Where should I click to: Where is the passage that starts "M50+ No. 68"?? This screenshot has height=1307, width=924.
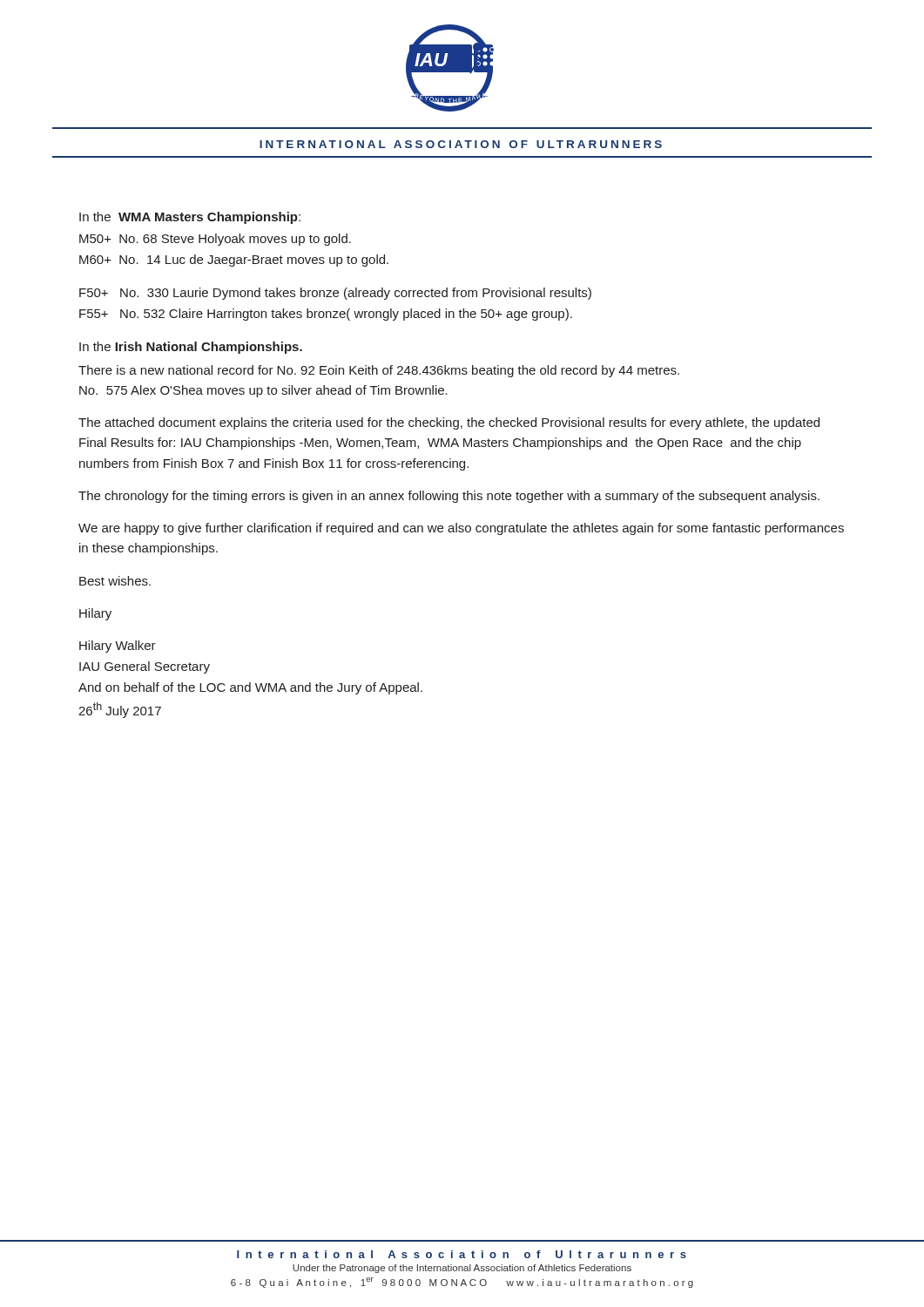coord(215,239)
